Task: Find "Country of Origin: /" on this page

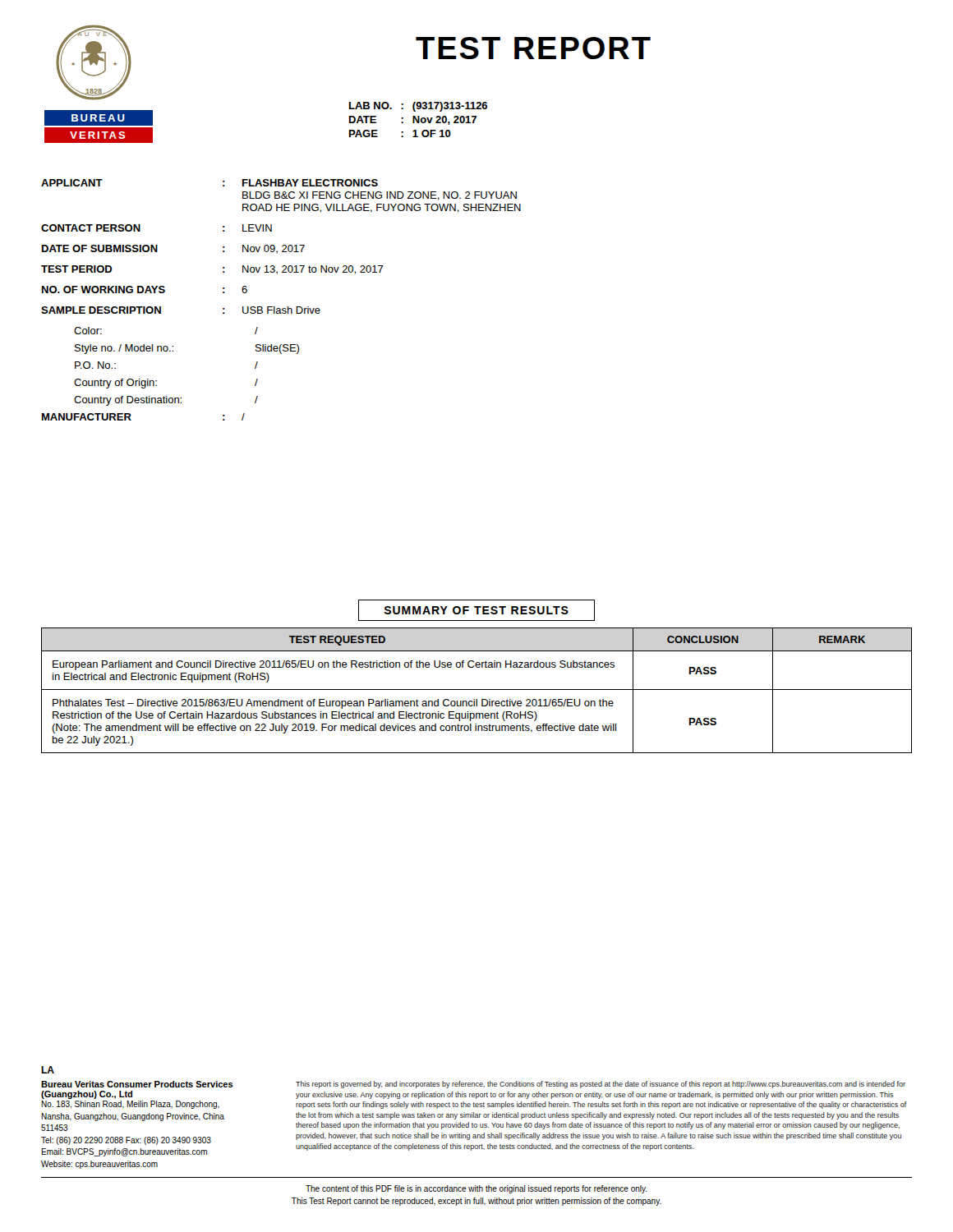Action: pyautogui.click(x=149, y=382)
